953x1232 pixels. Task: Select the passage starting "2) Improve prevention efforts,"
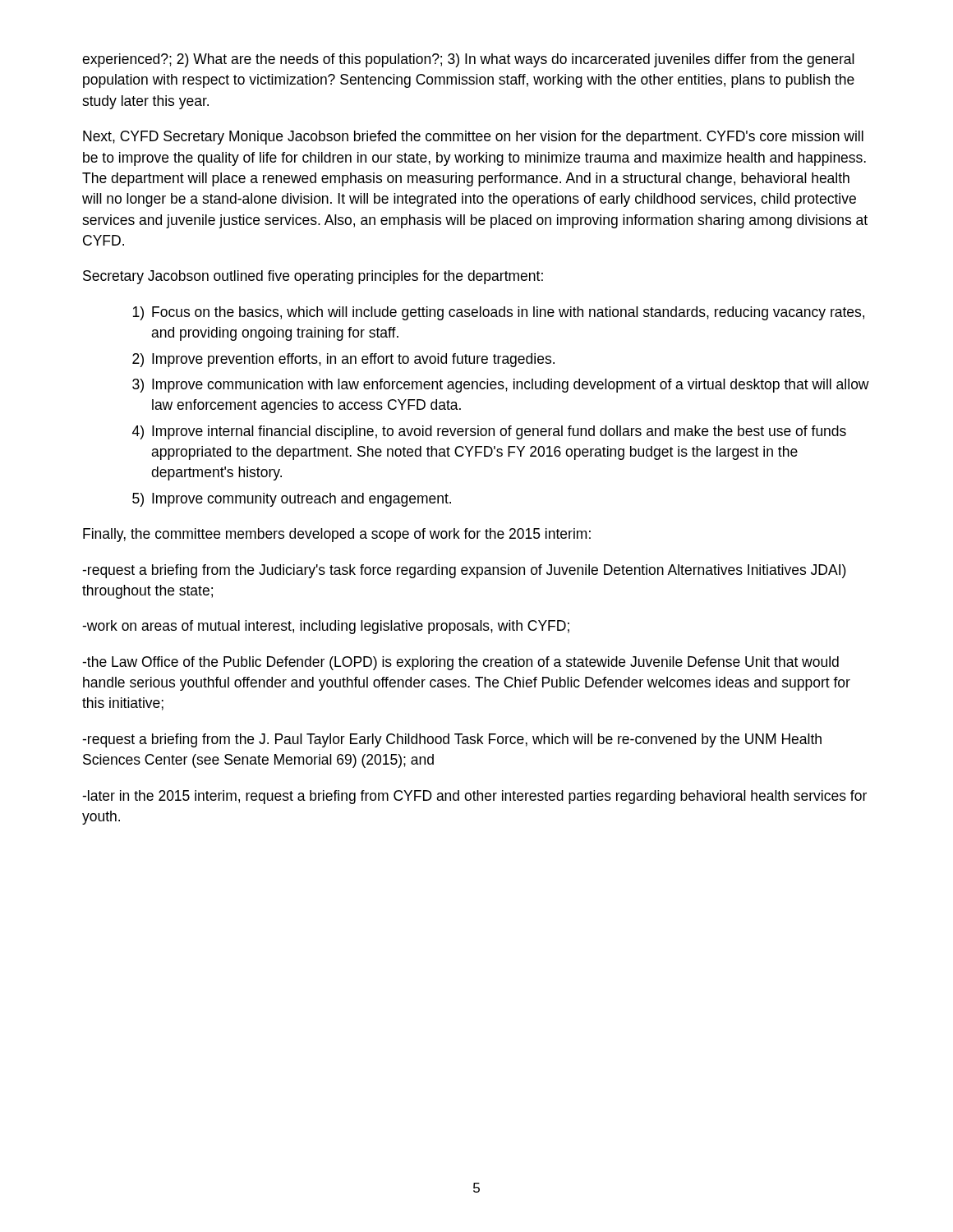click(x=493, y=359)
